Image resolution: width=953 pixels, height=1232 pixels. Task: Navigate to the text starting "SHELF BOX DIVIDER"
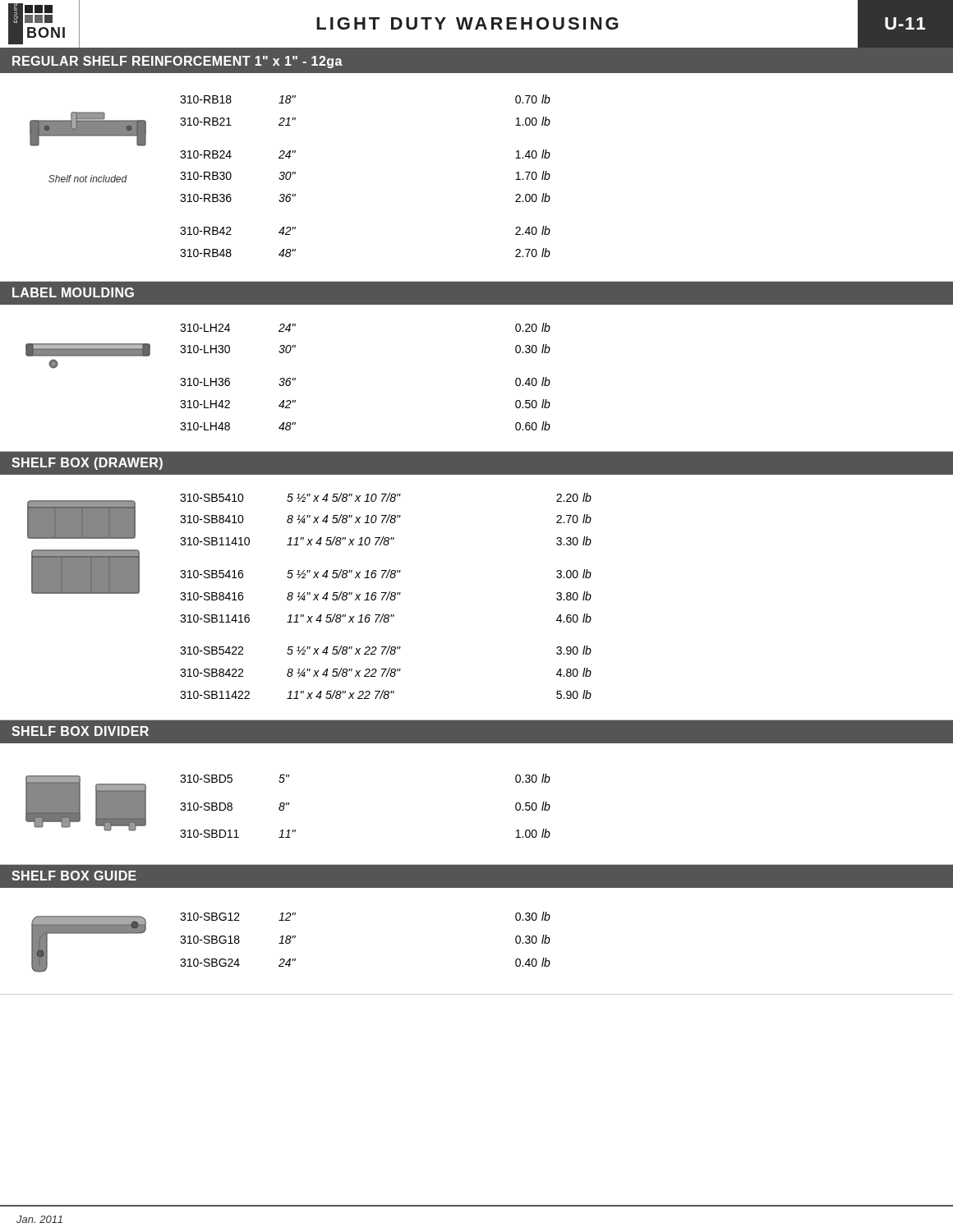tap(80, 731)
